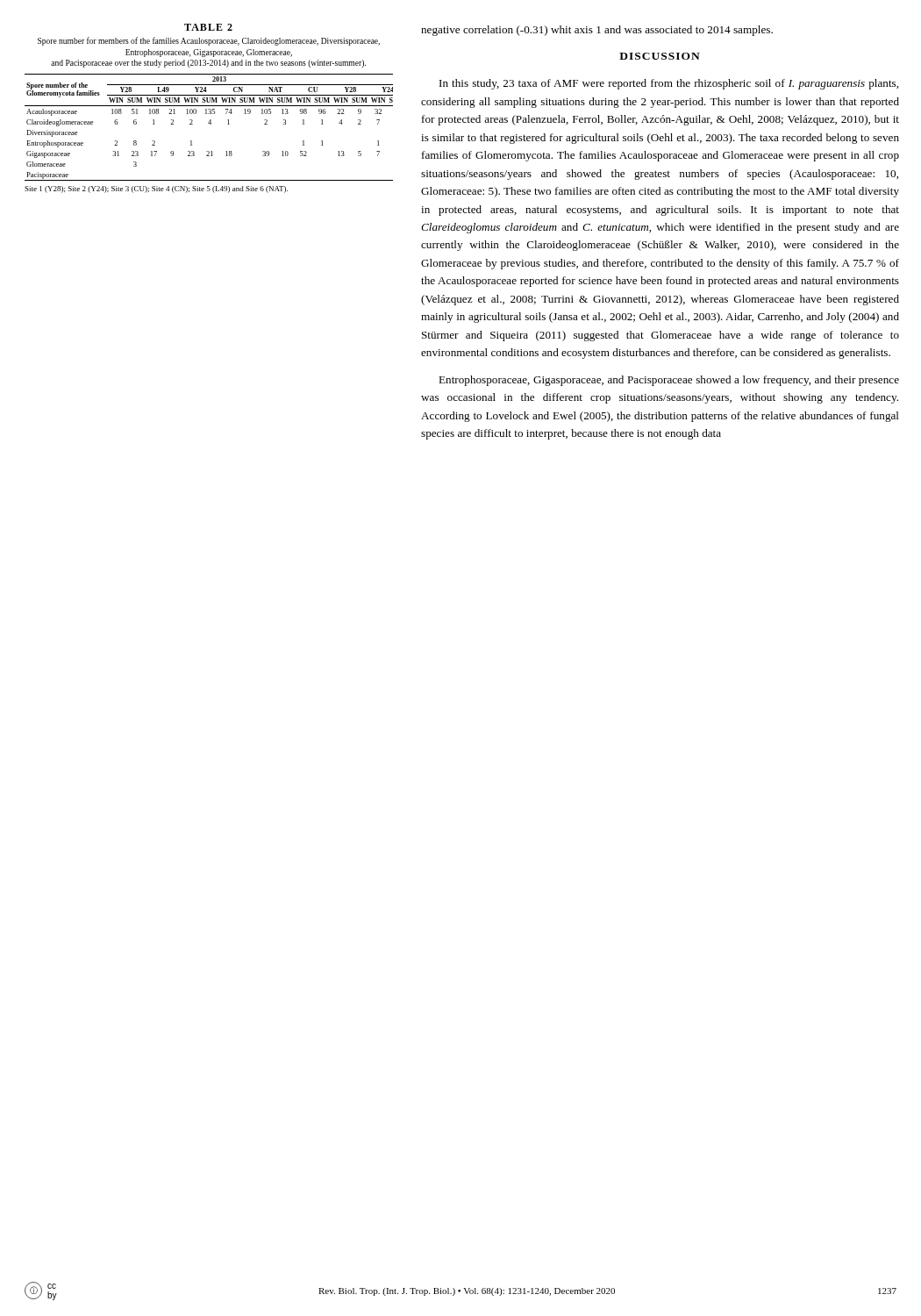This screenshot has height=1316, width=921.
Task: Locate the text "TABLE 2"
Action: click(209, 27)
